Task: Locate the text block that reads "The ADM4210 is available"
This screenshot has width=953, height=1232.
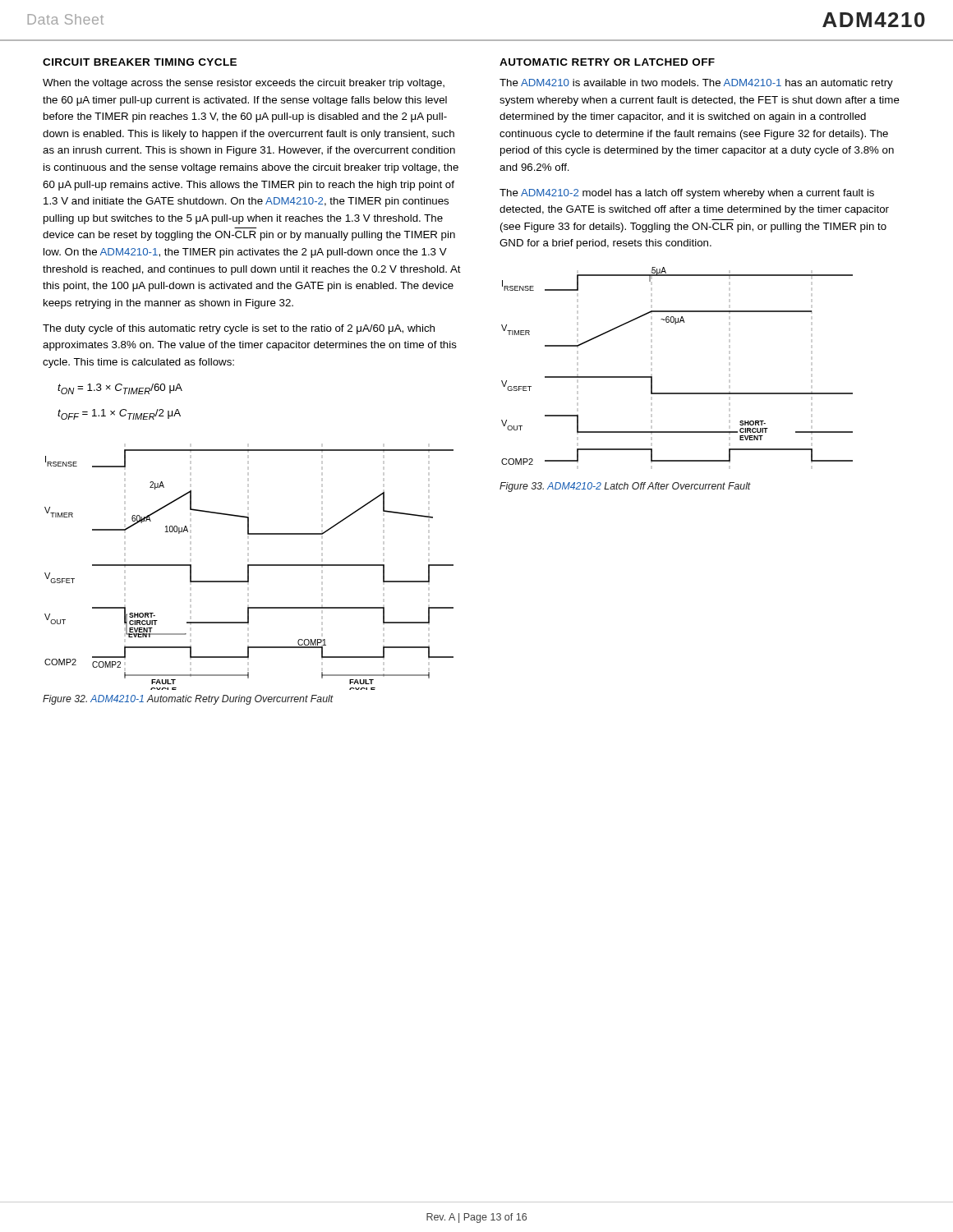Action: tap(699, 125)
